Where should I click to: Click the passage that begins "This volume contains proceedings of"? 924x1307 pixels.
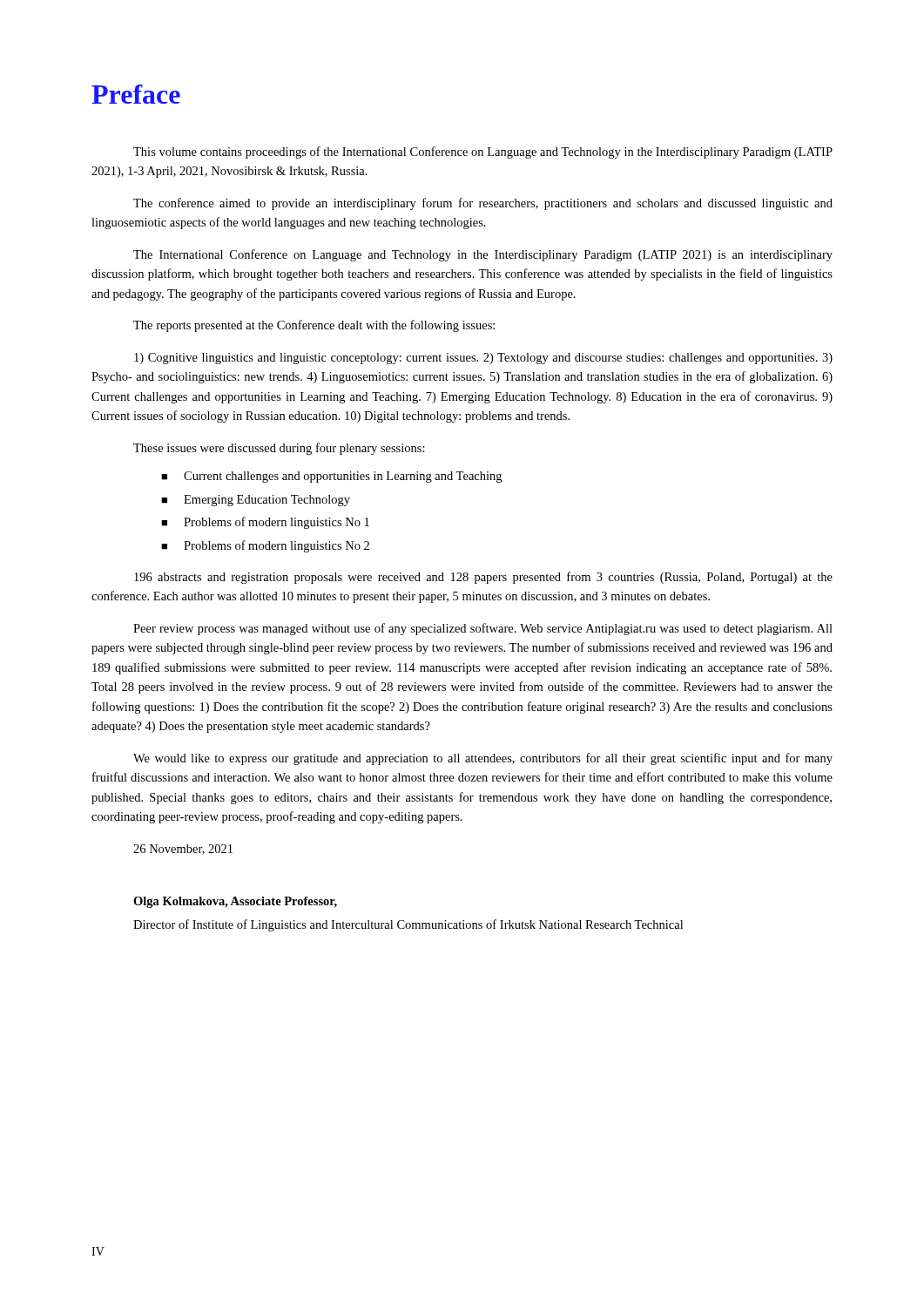pyautogui.click(x=462, y=161)
